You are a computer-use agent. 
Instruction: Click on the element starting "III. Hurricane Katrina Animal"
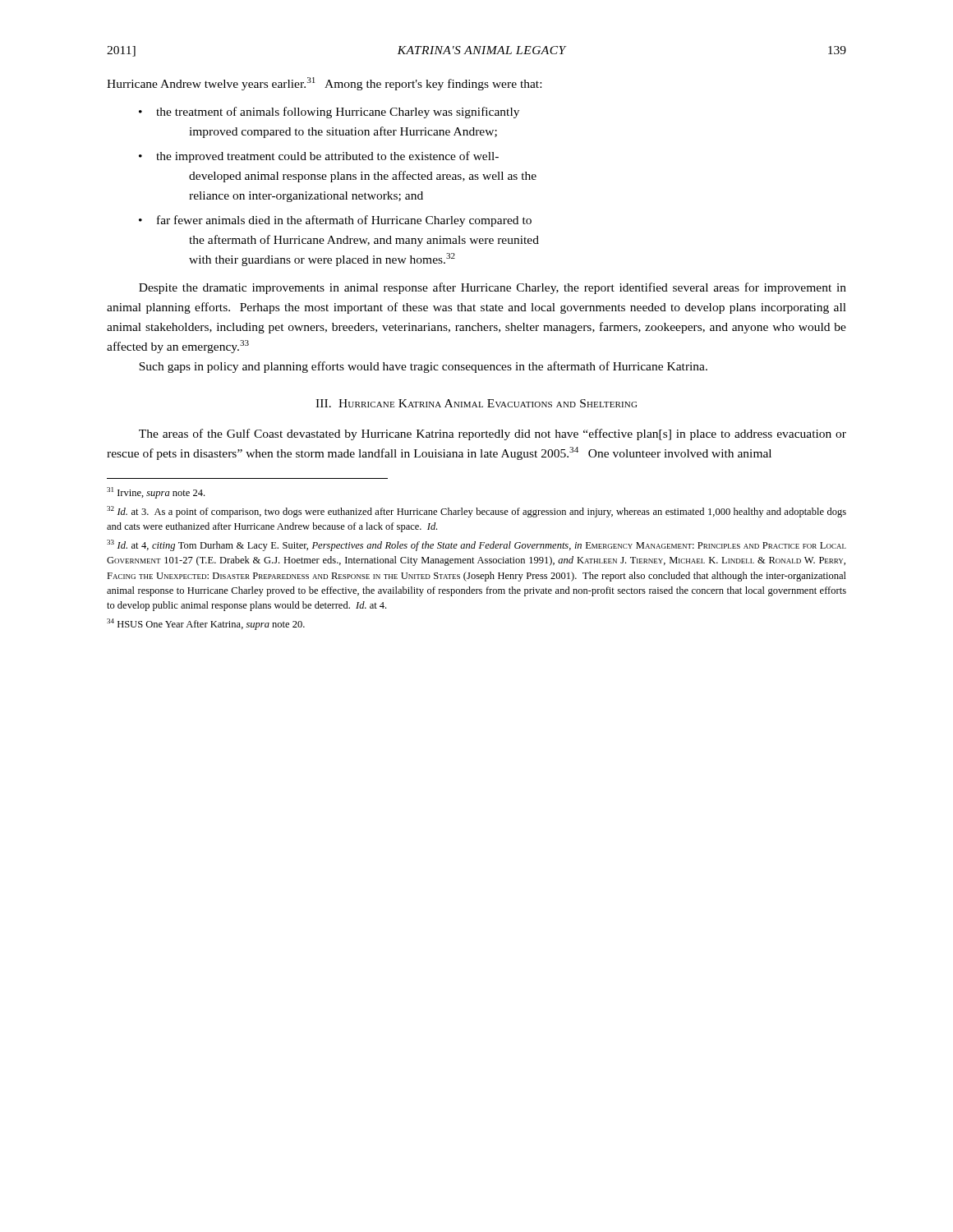tap(476, 403)
